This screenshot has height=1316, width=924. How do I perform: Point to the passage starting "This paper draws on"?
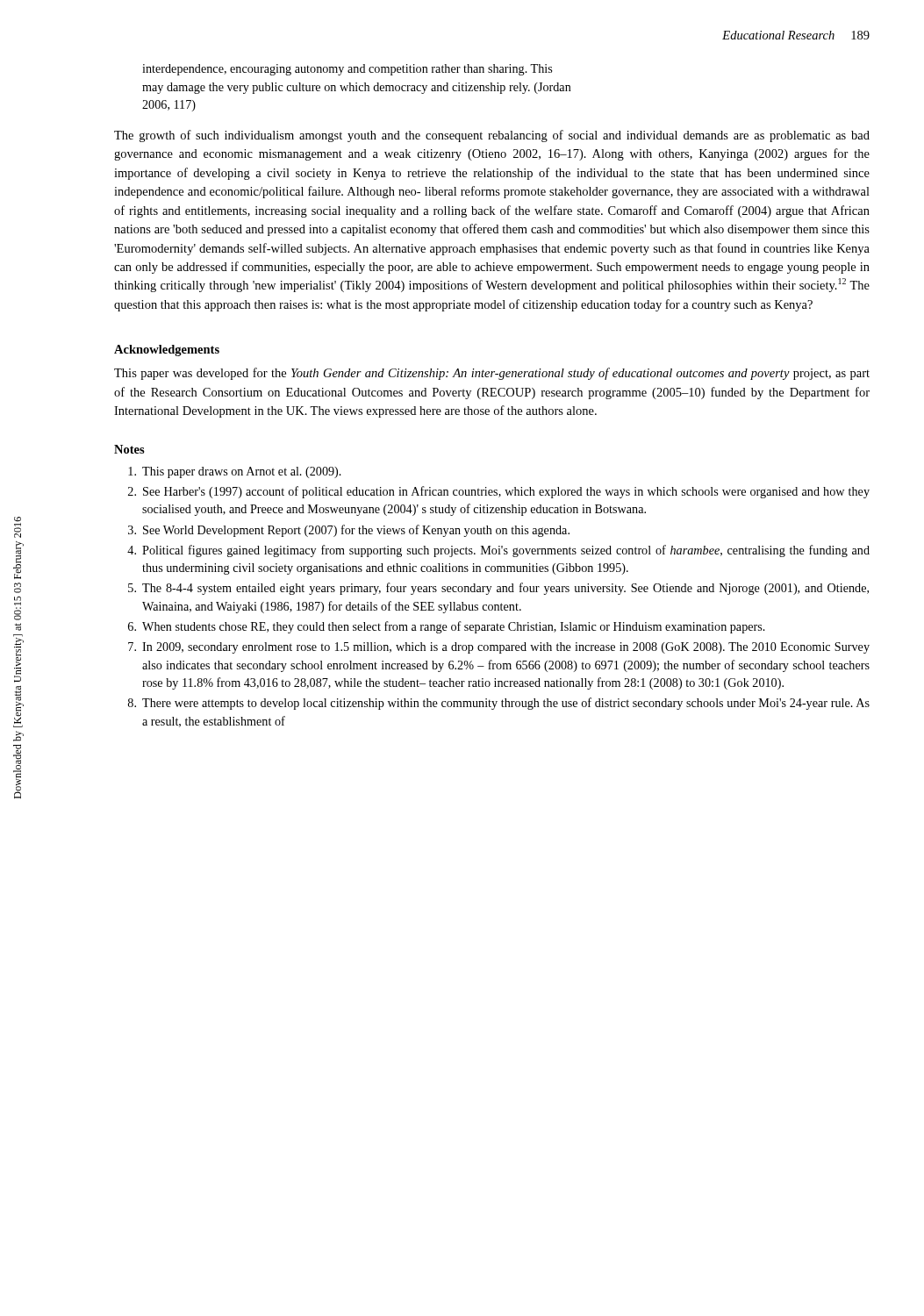pyautogui.click(x=235, y=472)
